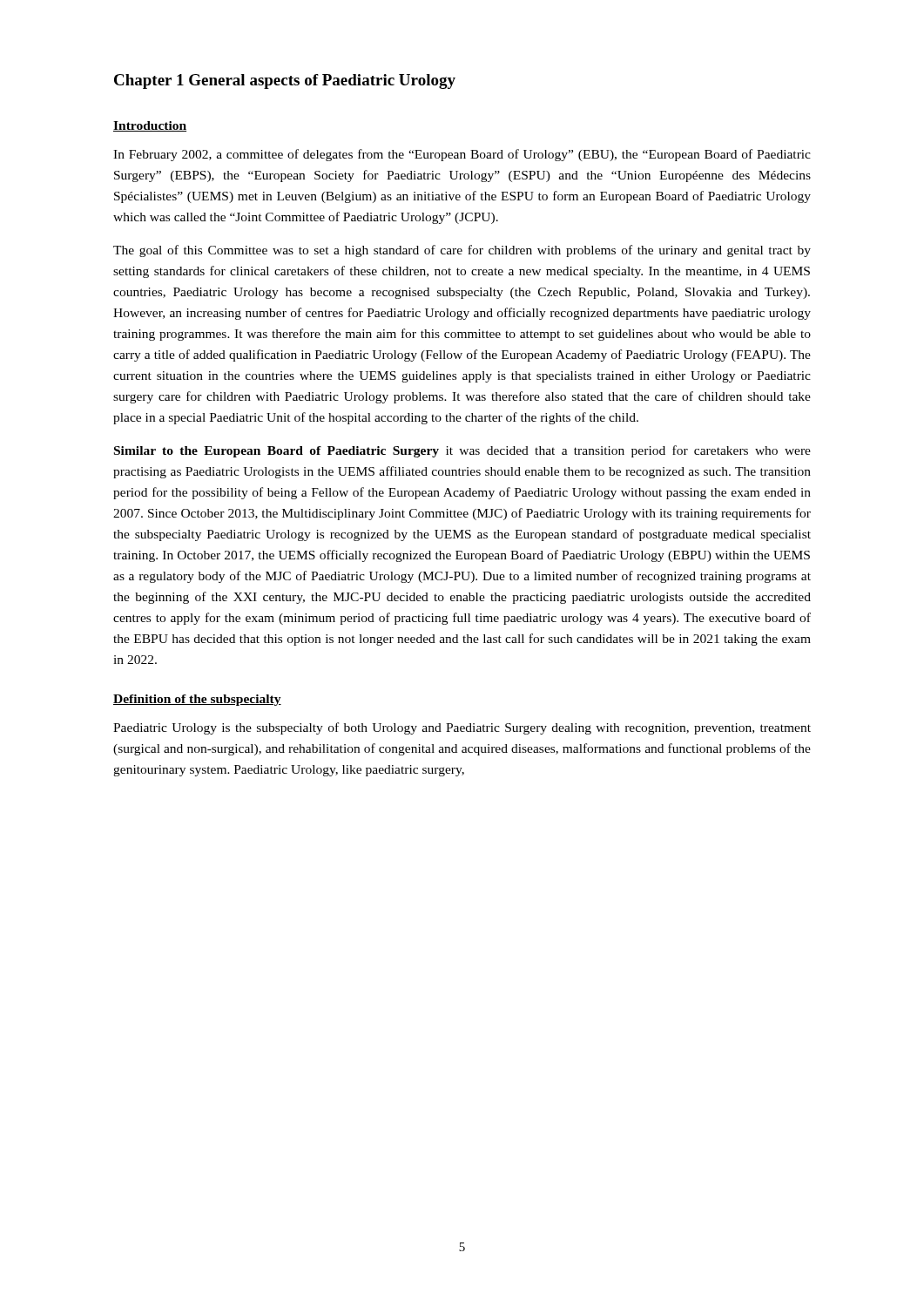Click the passage that begins "The goal of this"
Image resolution: width=924 pixels, height=1307 pixels.
(462, 334)
